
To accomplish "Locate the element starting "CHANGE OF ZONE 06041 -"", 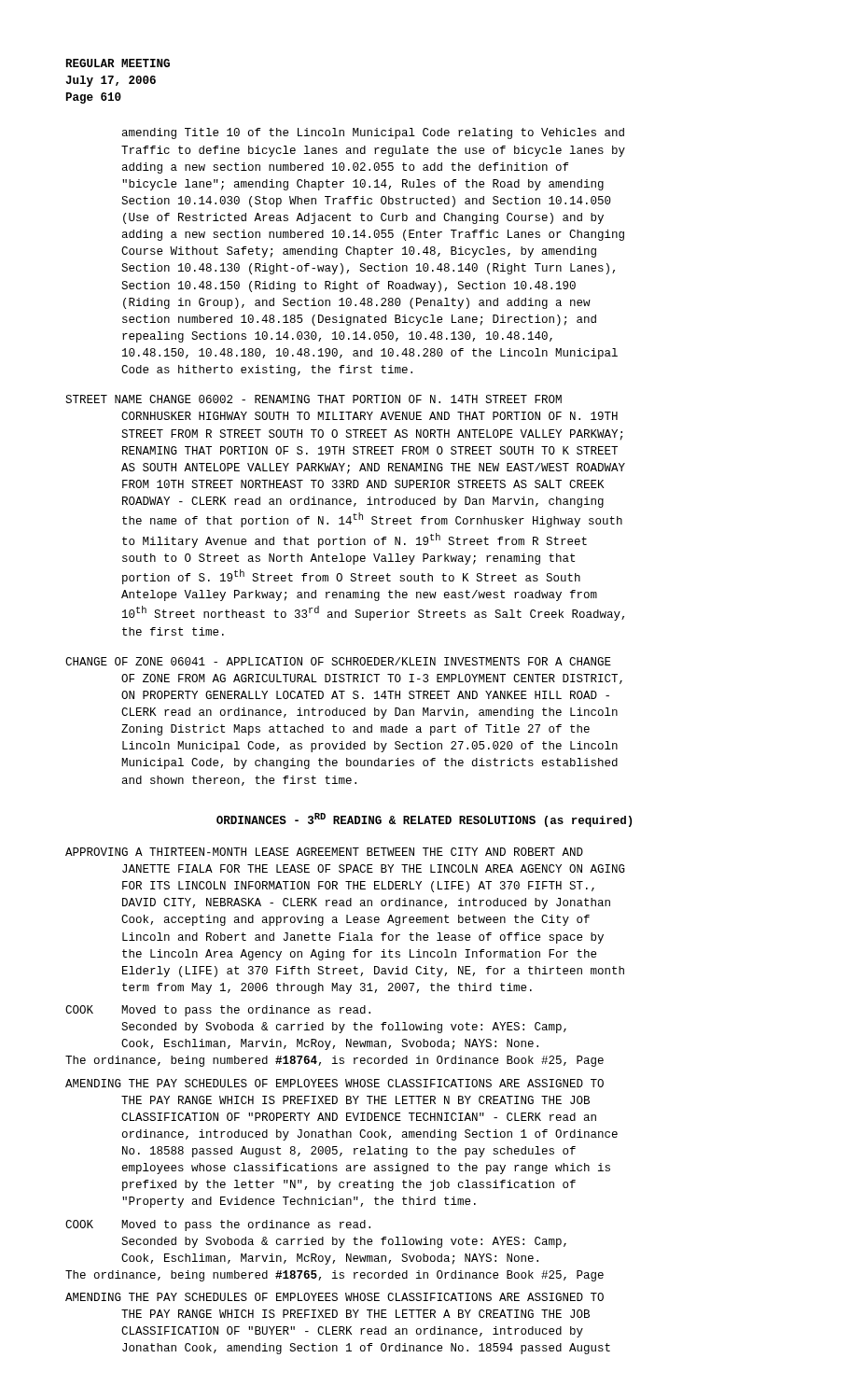I will [345, 721].
